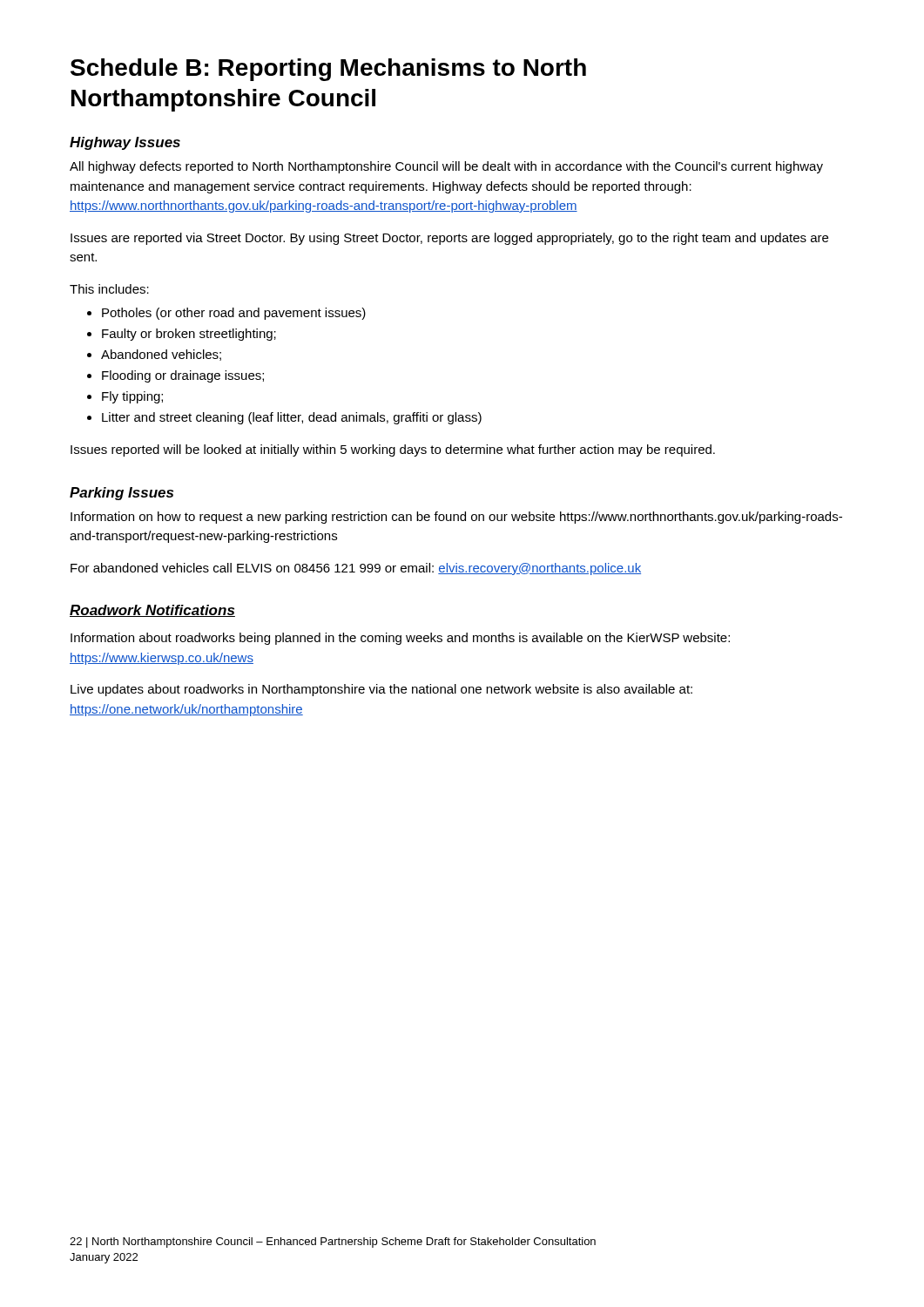Click the passage that begins "Live updates about roadworks in Northamptonshire via the"
The image size is (924, 1307).
[x=382, y=699]
